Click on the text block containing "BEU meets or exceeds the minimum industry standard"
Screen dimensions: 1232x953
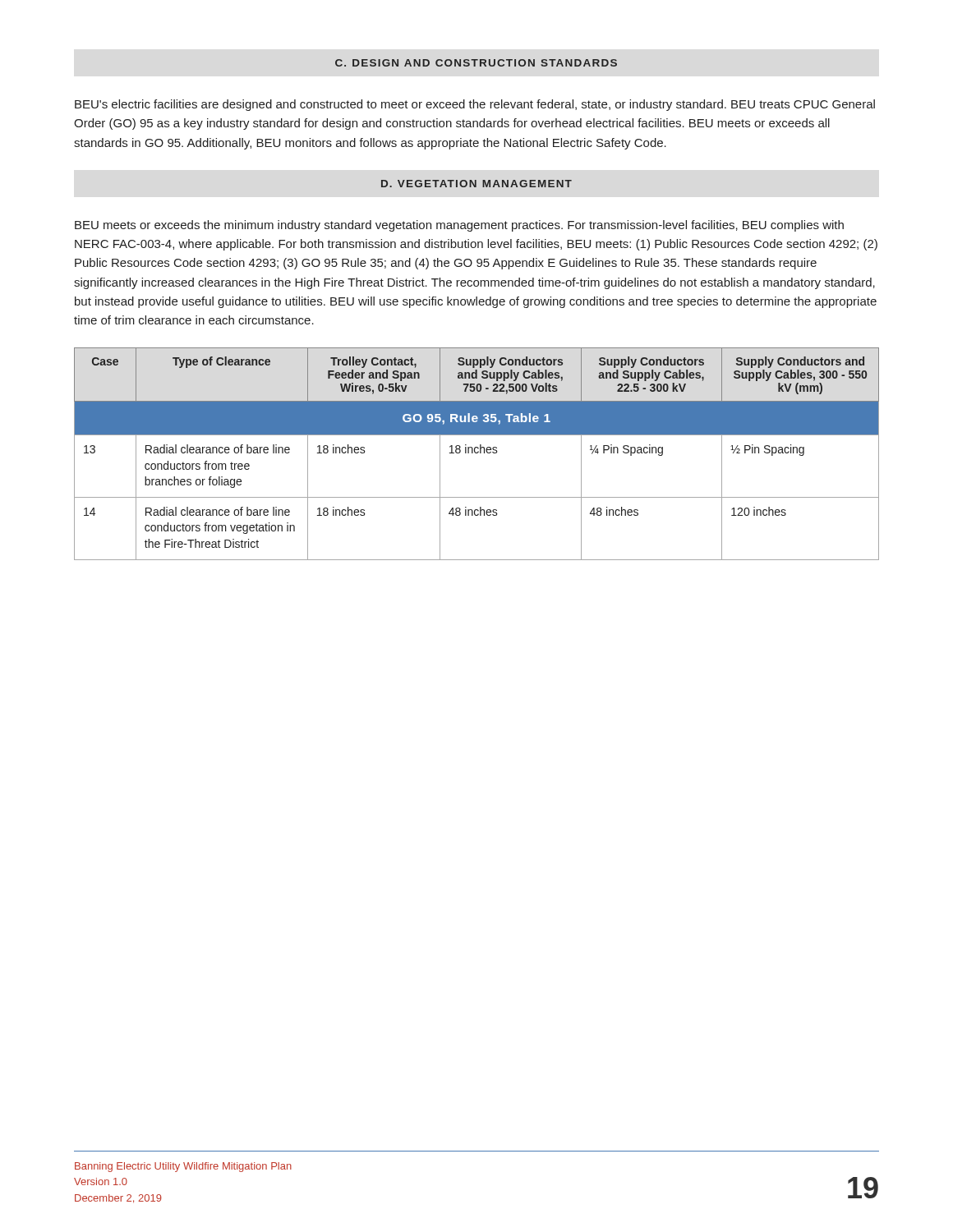tap(476, 272)
